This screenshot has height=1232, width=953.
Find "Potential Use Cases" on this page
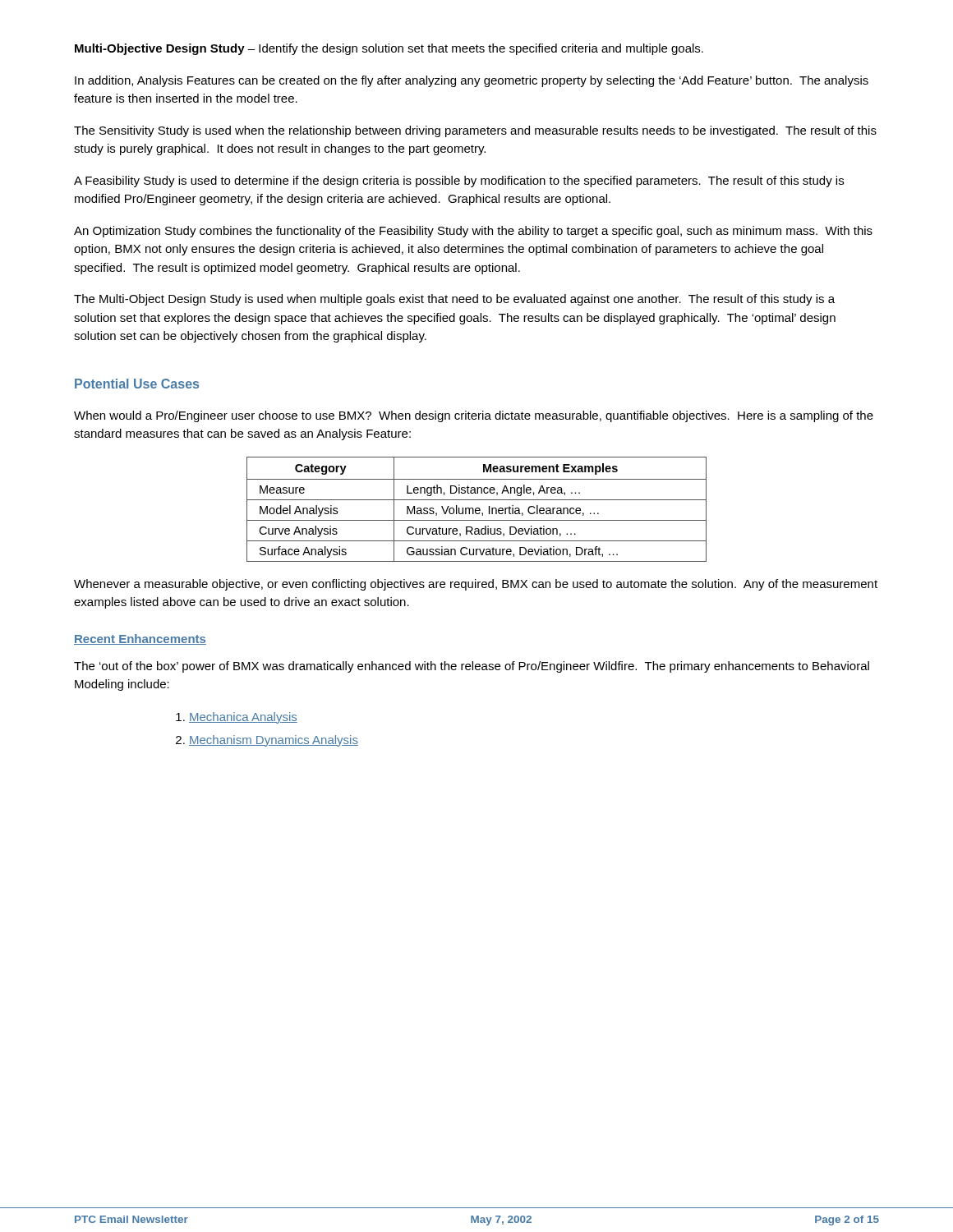point(137,384)
